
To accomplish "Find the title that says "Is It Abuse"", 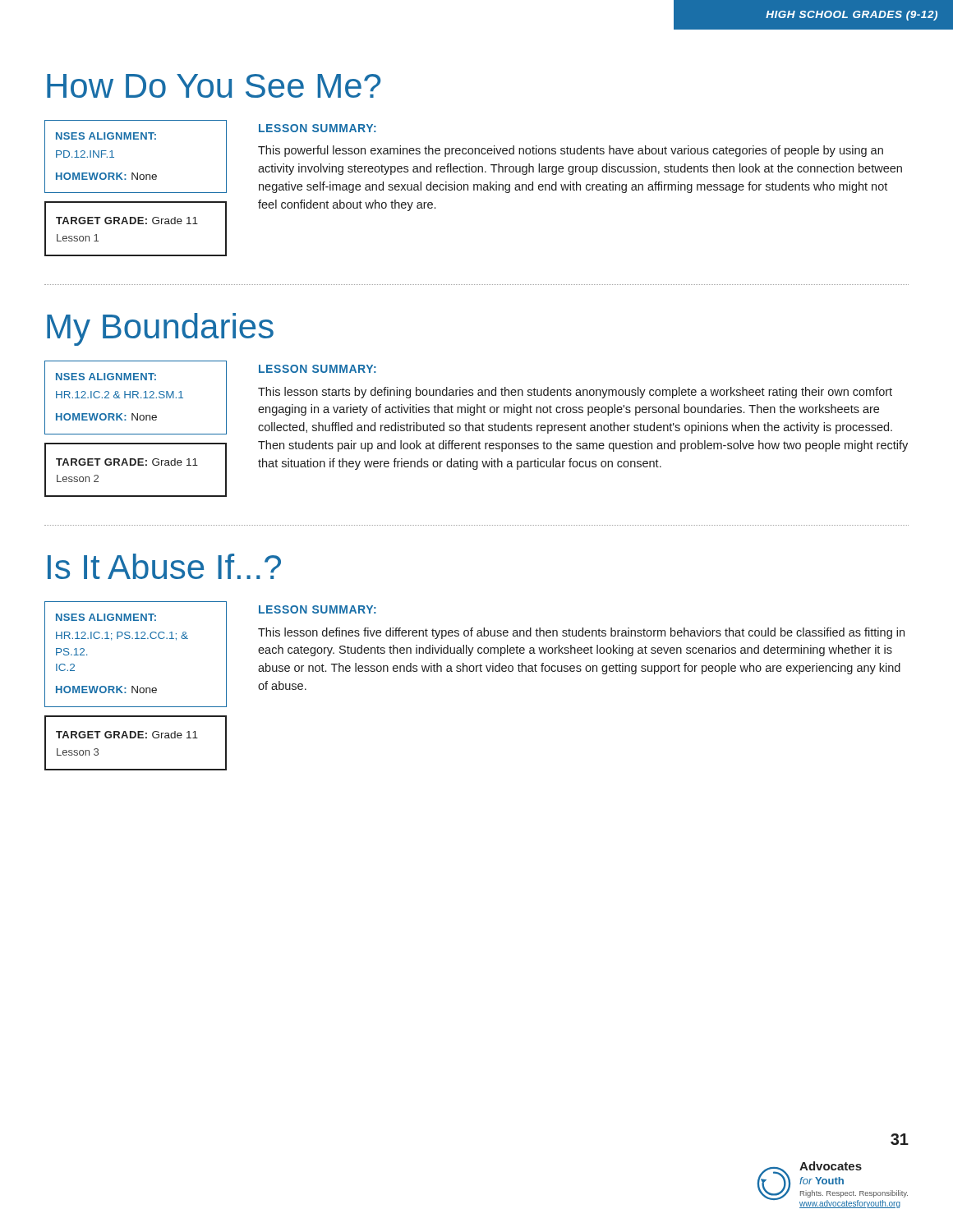I will 163,568.
